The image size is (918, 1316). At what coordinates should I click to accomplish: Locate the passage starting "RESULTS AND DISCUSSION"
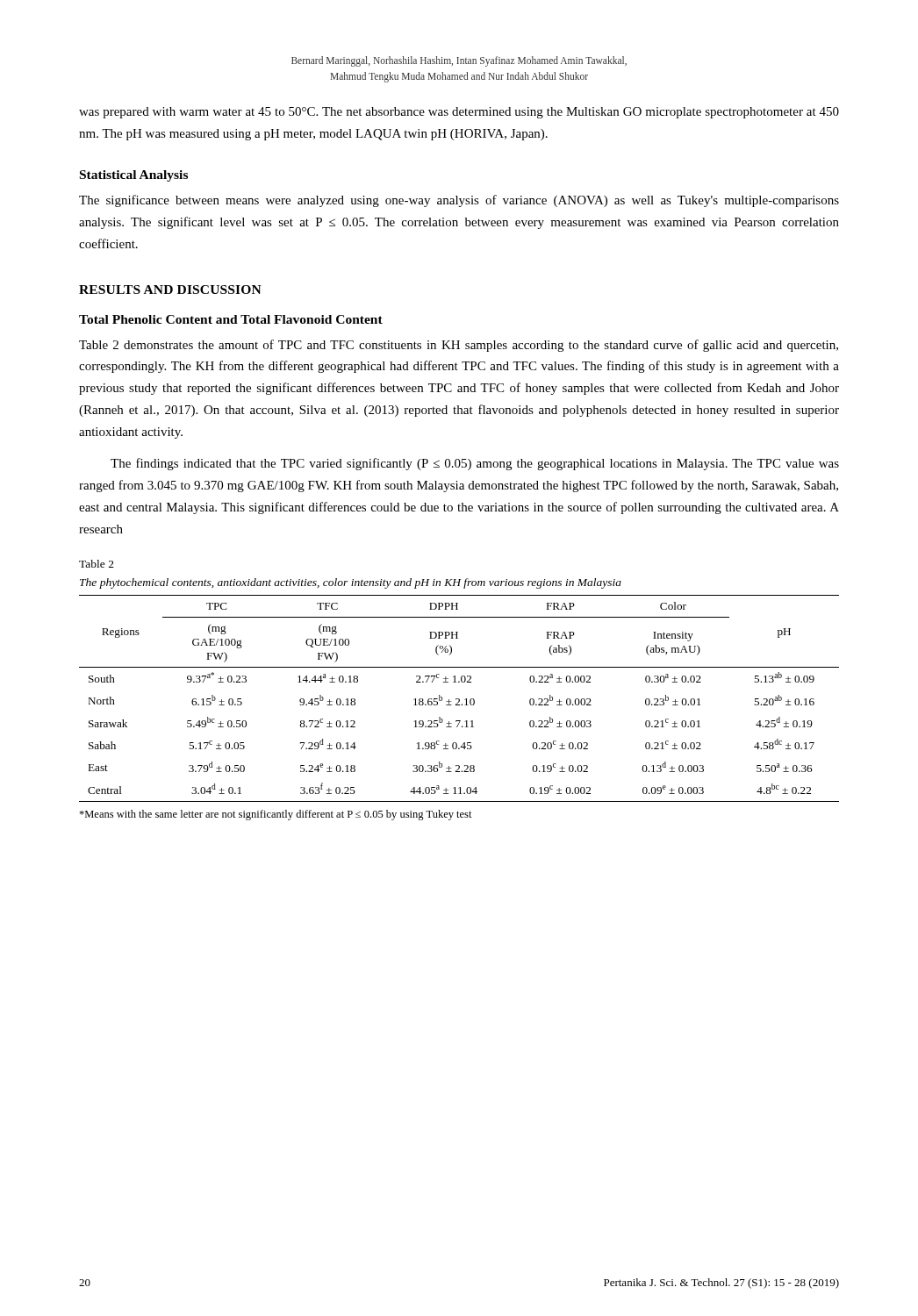coord(170,289)
